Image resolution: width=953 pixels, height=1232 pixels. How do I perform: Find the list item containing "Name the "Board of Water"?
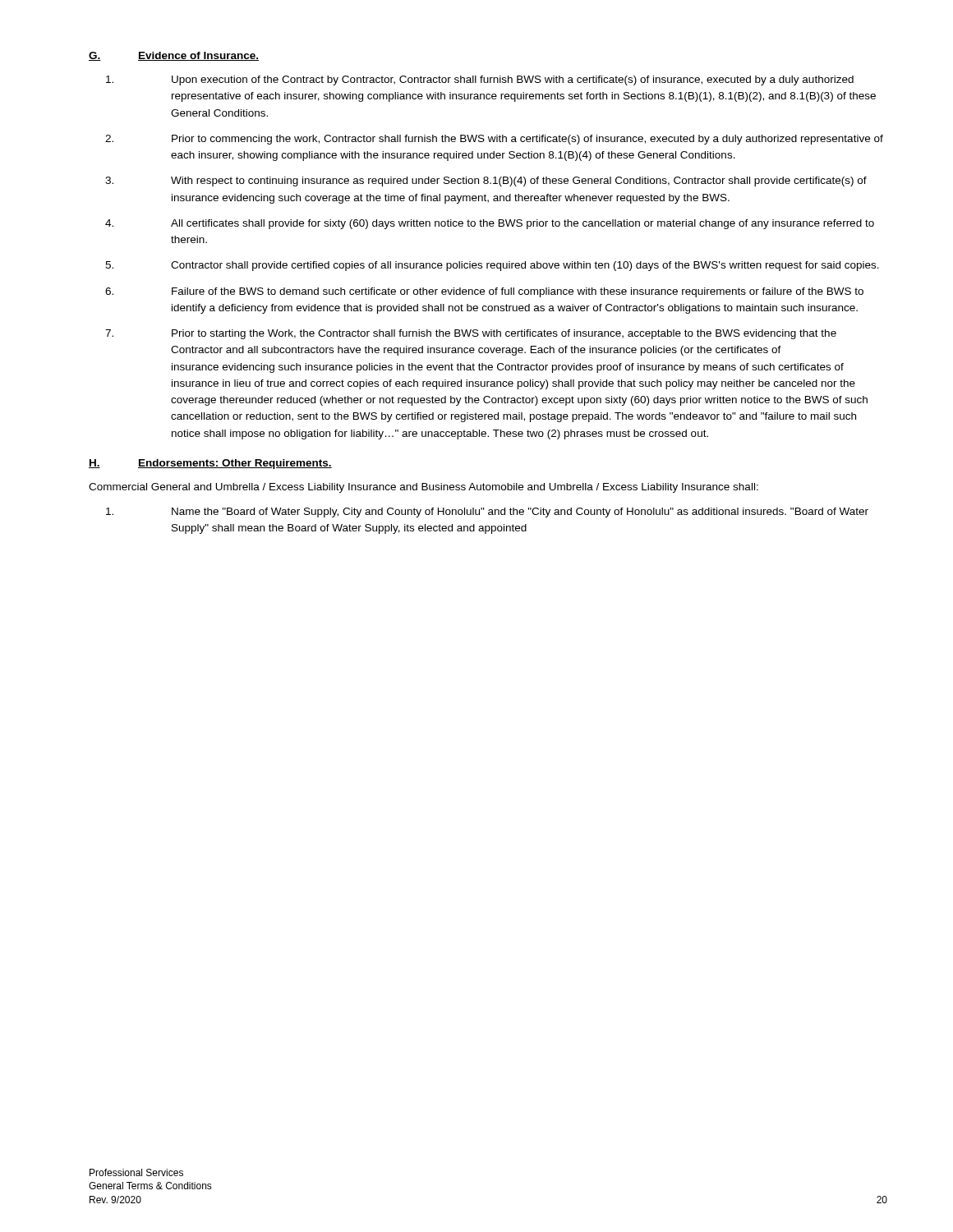(488, 520)
